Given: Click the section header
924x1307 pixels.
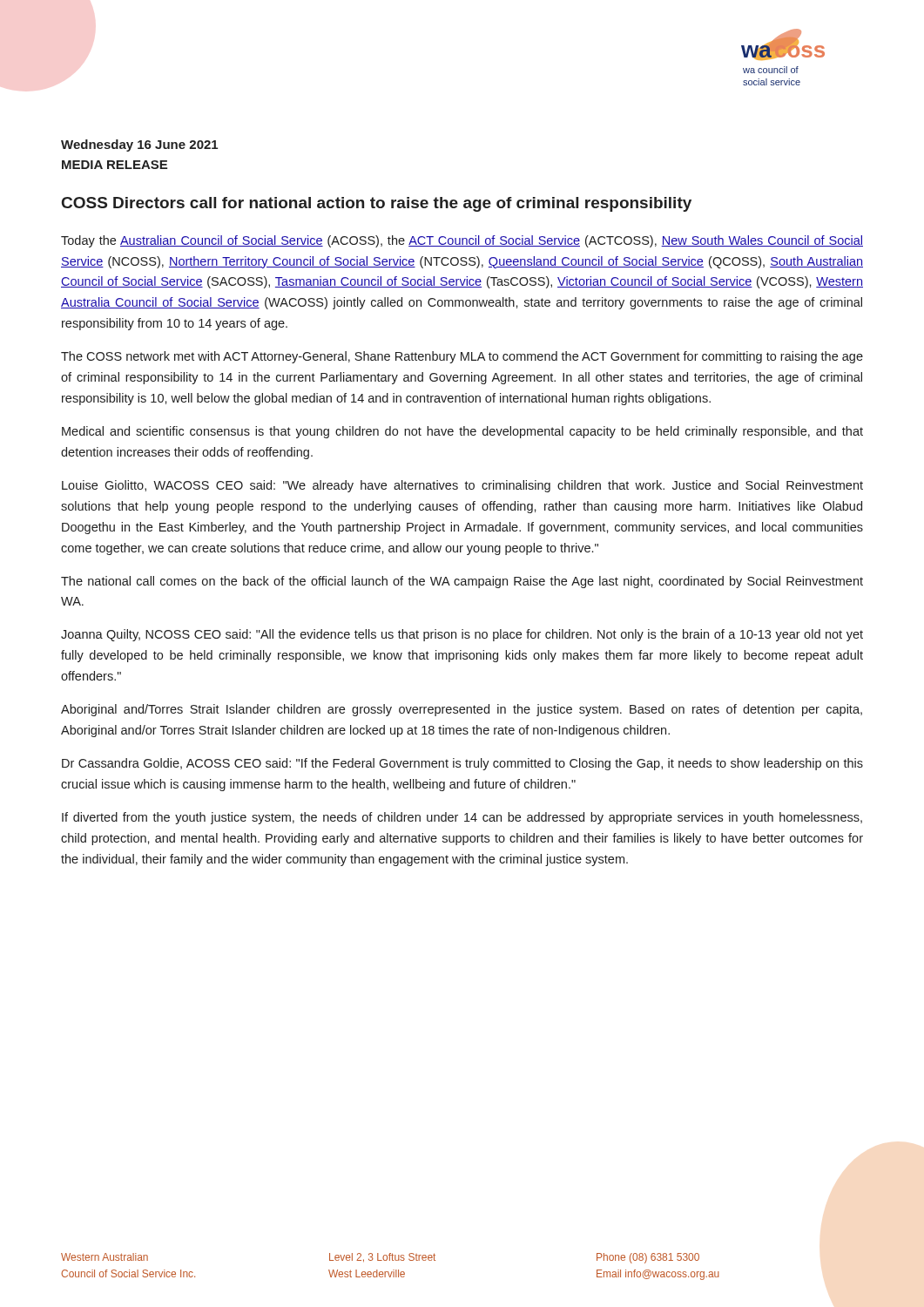Looking at the screenshot, I should [140, 155].
